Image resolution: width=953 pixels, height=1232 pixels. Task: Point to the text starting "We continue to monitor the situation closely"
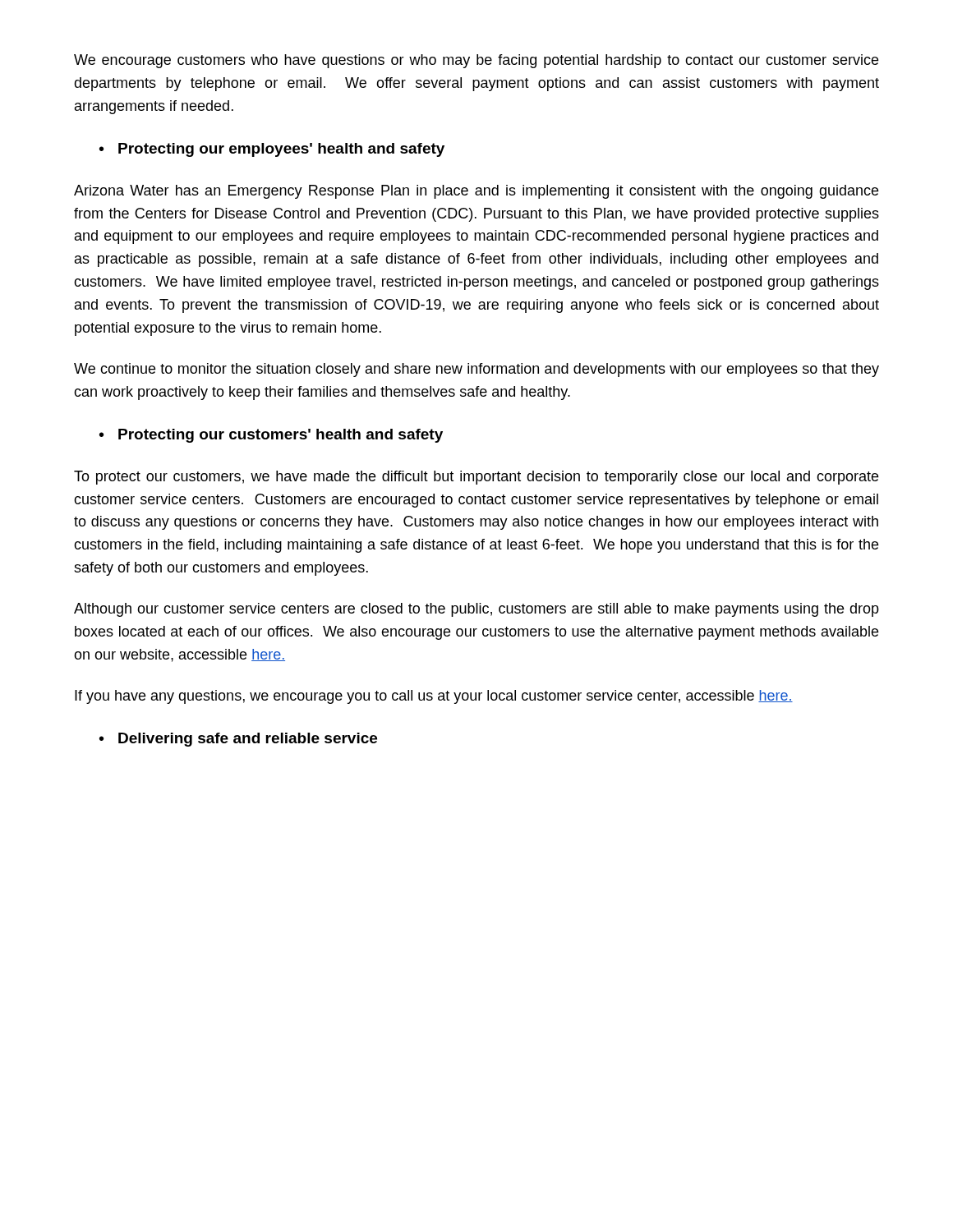pos(476,380)
